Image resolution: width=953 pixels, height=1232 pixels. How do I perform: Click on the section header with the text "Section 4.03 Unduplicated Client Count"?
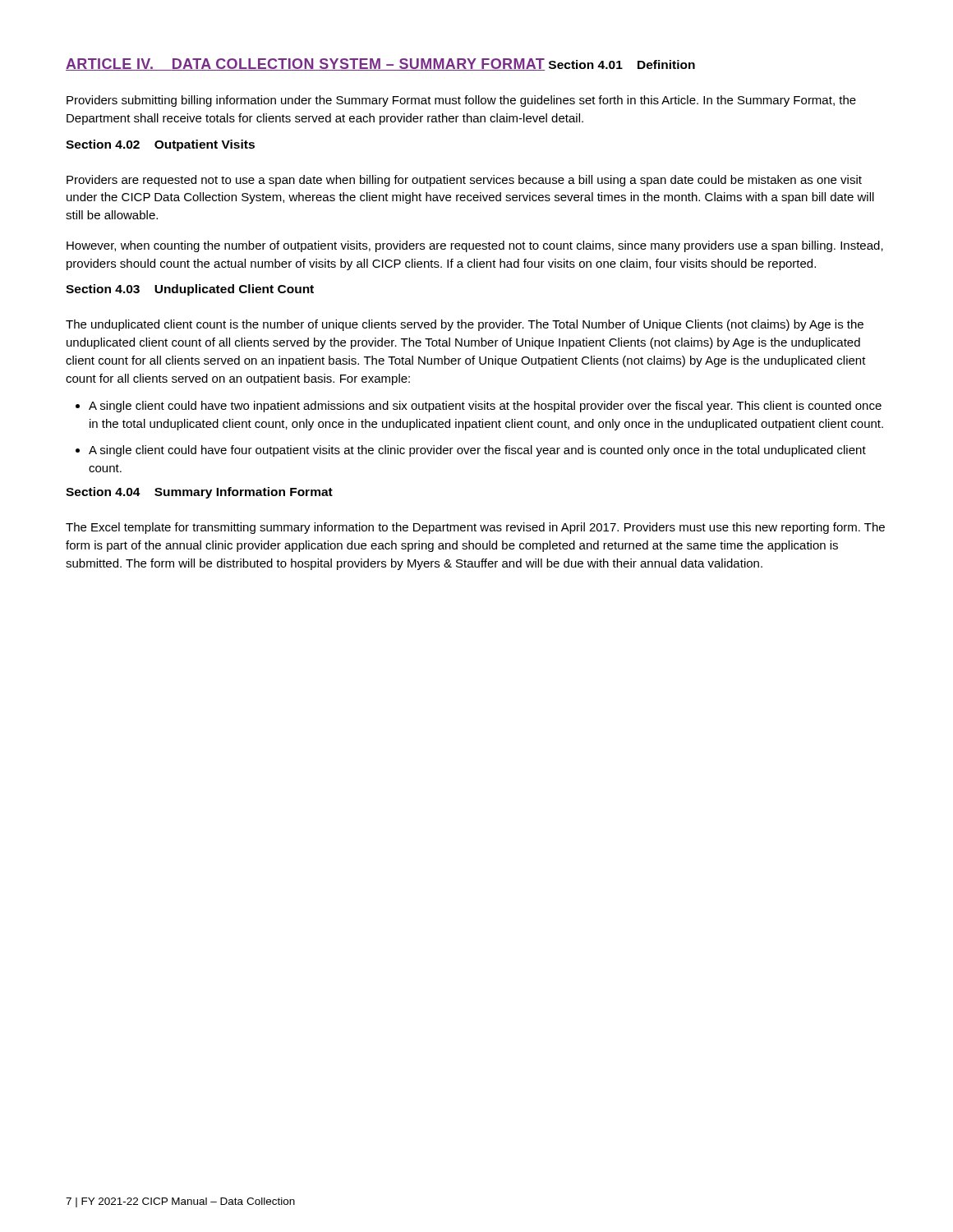click(x=190, y=289)
